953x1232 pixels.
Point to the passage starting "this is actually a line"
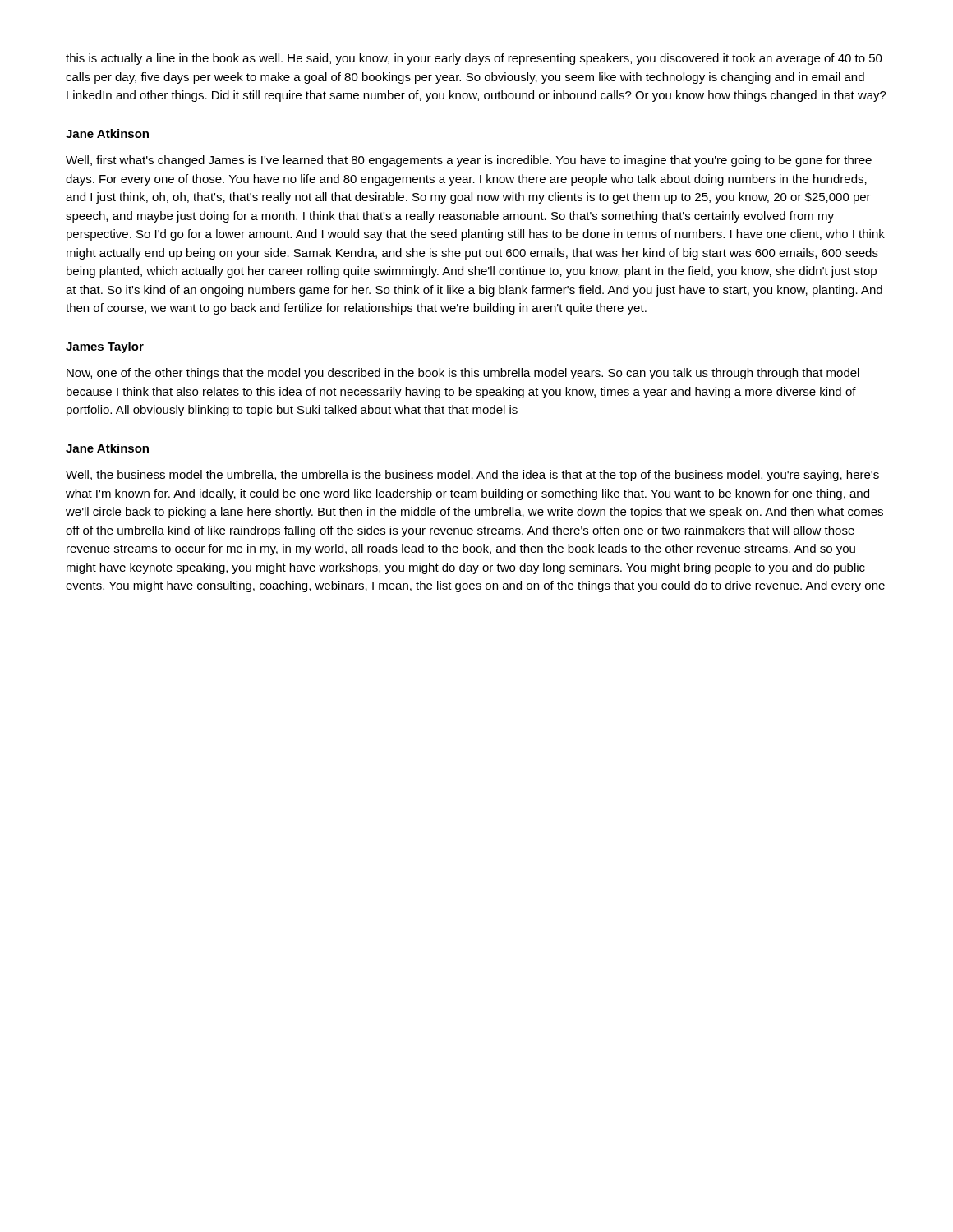[476, 76]
